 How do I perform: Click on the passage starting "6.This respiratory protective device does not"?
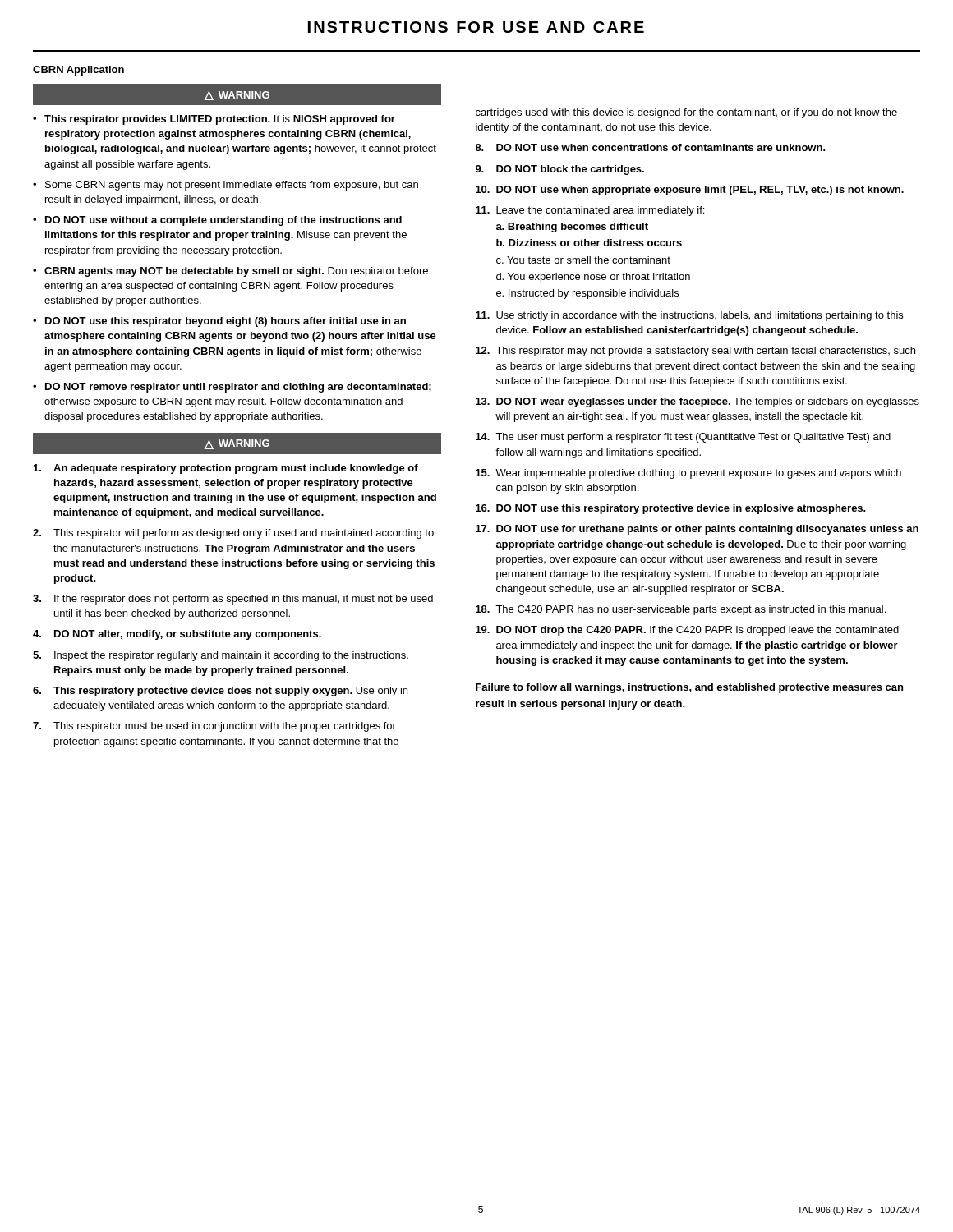[x=237, y=698]
